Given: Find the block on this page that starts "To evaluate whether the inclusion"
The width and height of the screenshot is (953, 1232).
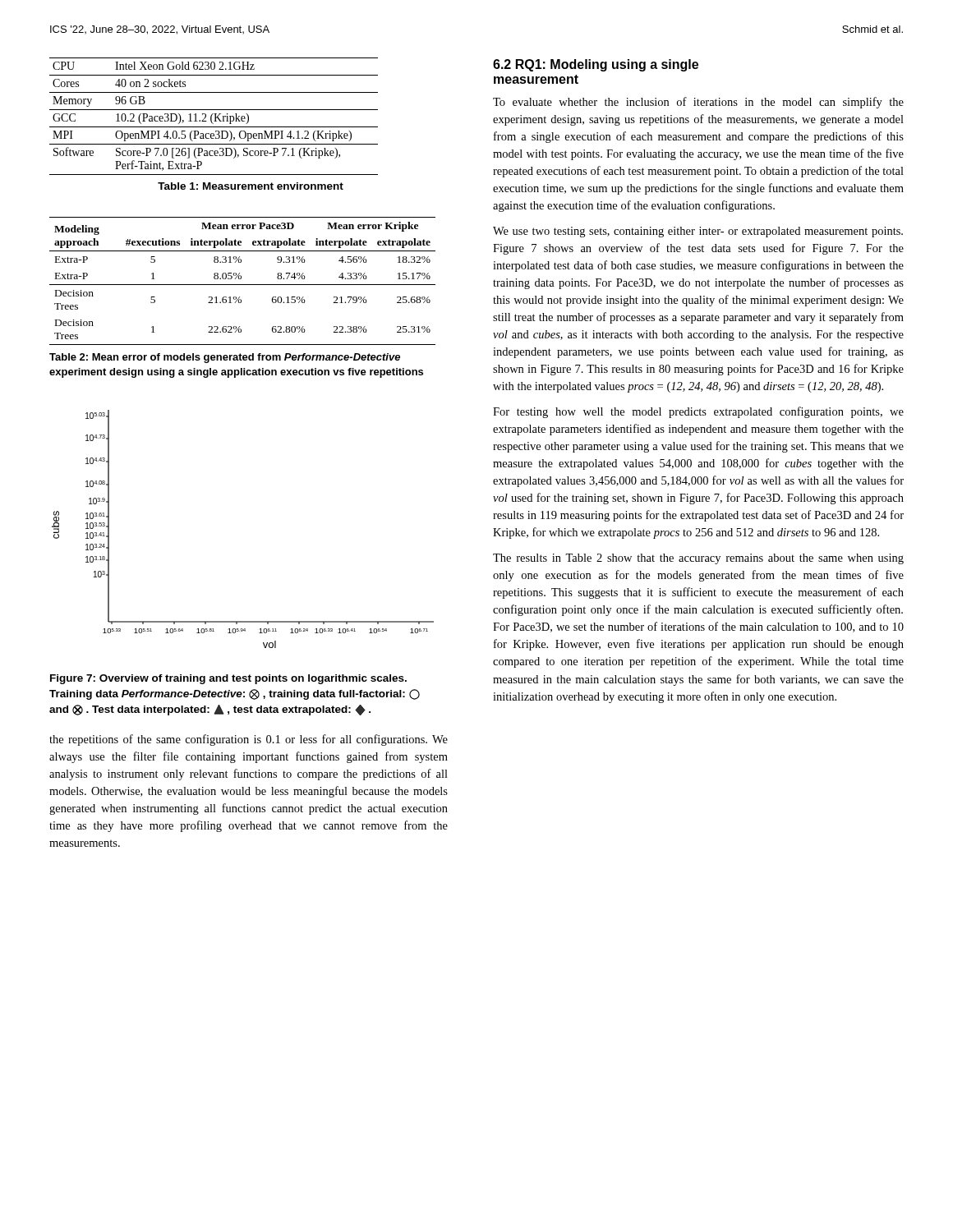Looking at the screenshot, I should tap(698, 154).
